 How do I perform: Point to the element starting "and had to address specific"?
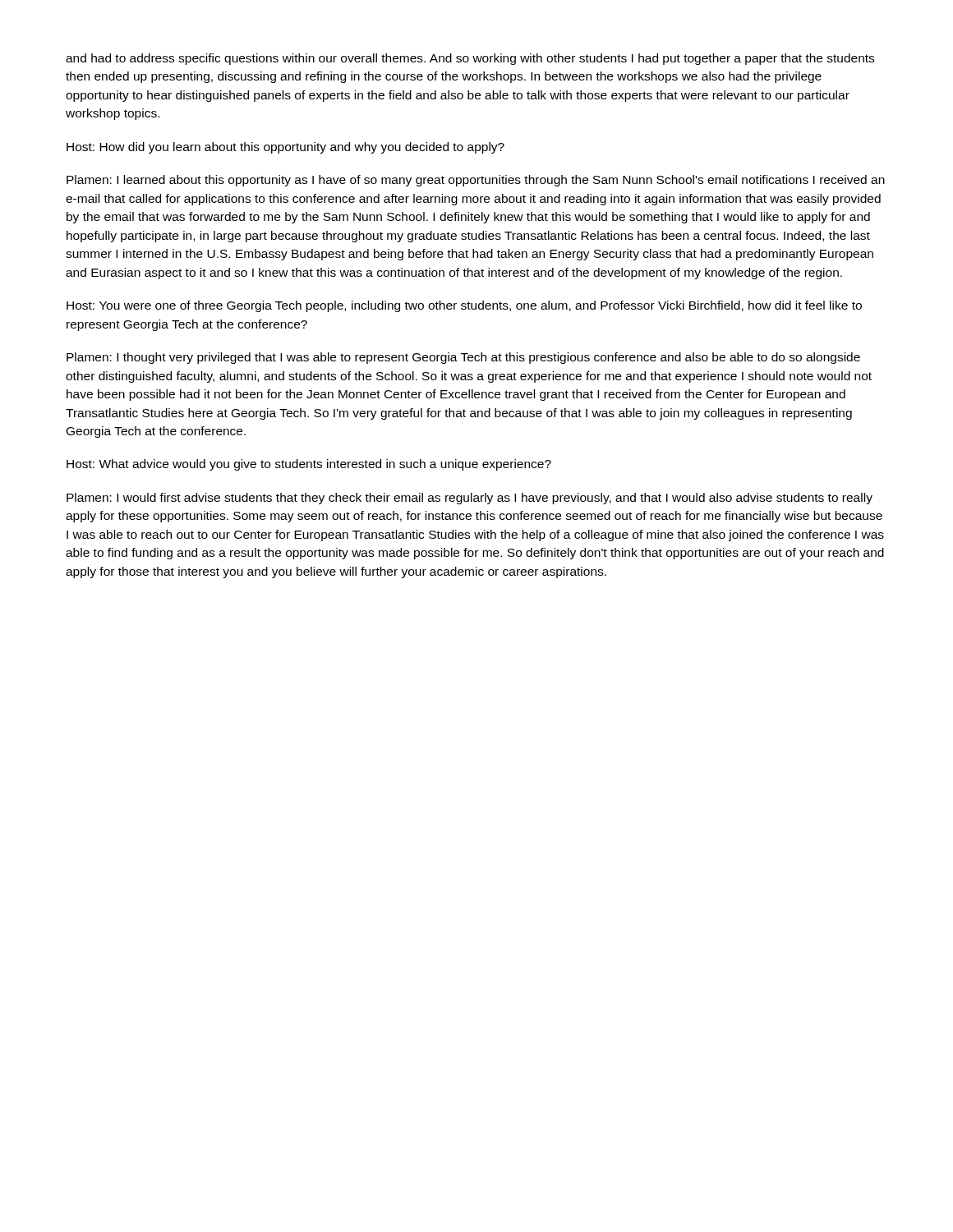pos(470,86)
